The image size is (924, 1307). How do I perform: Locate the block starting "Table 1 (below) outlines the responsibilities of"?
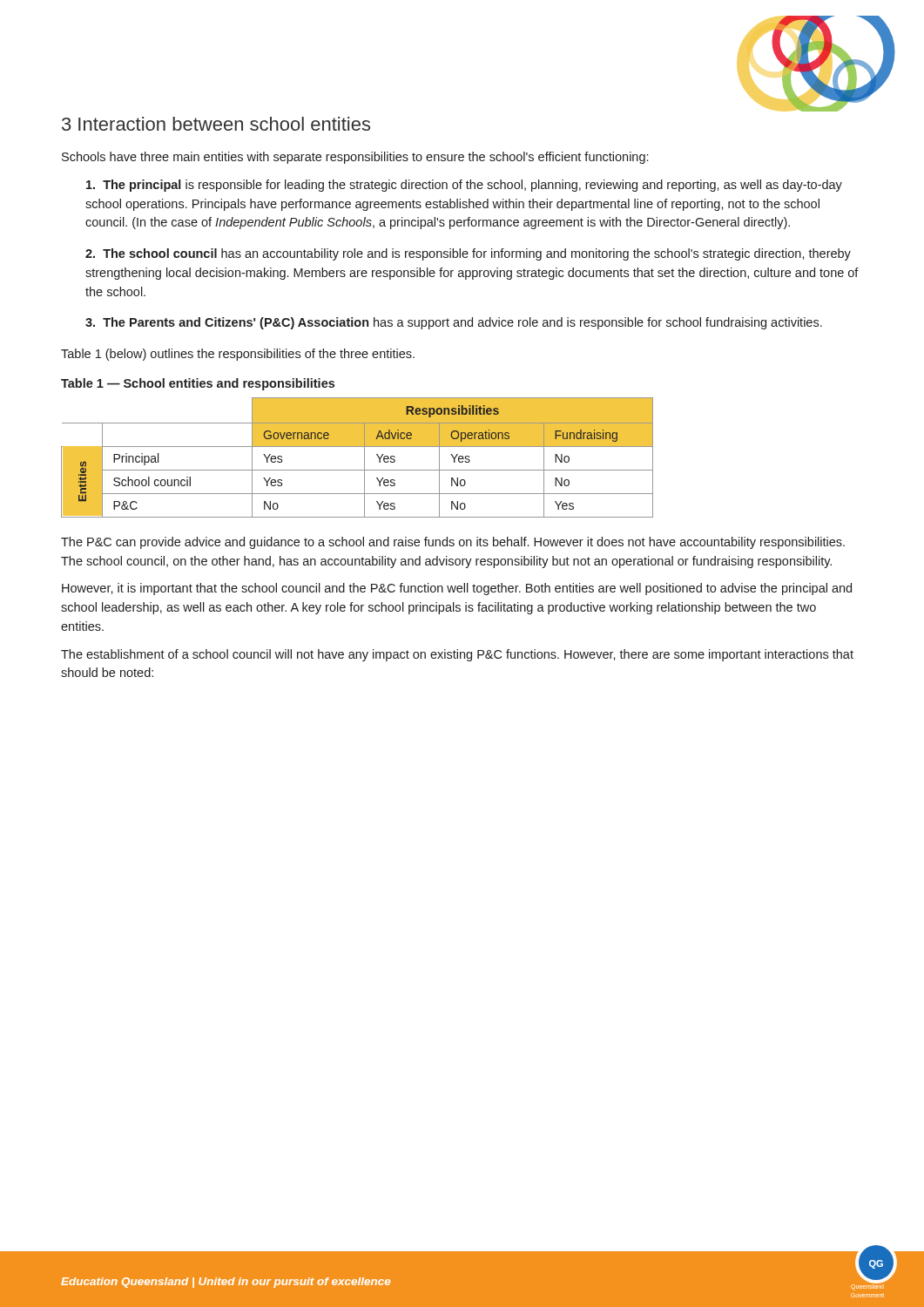(x=238, y=354)
